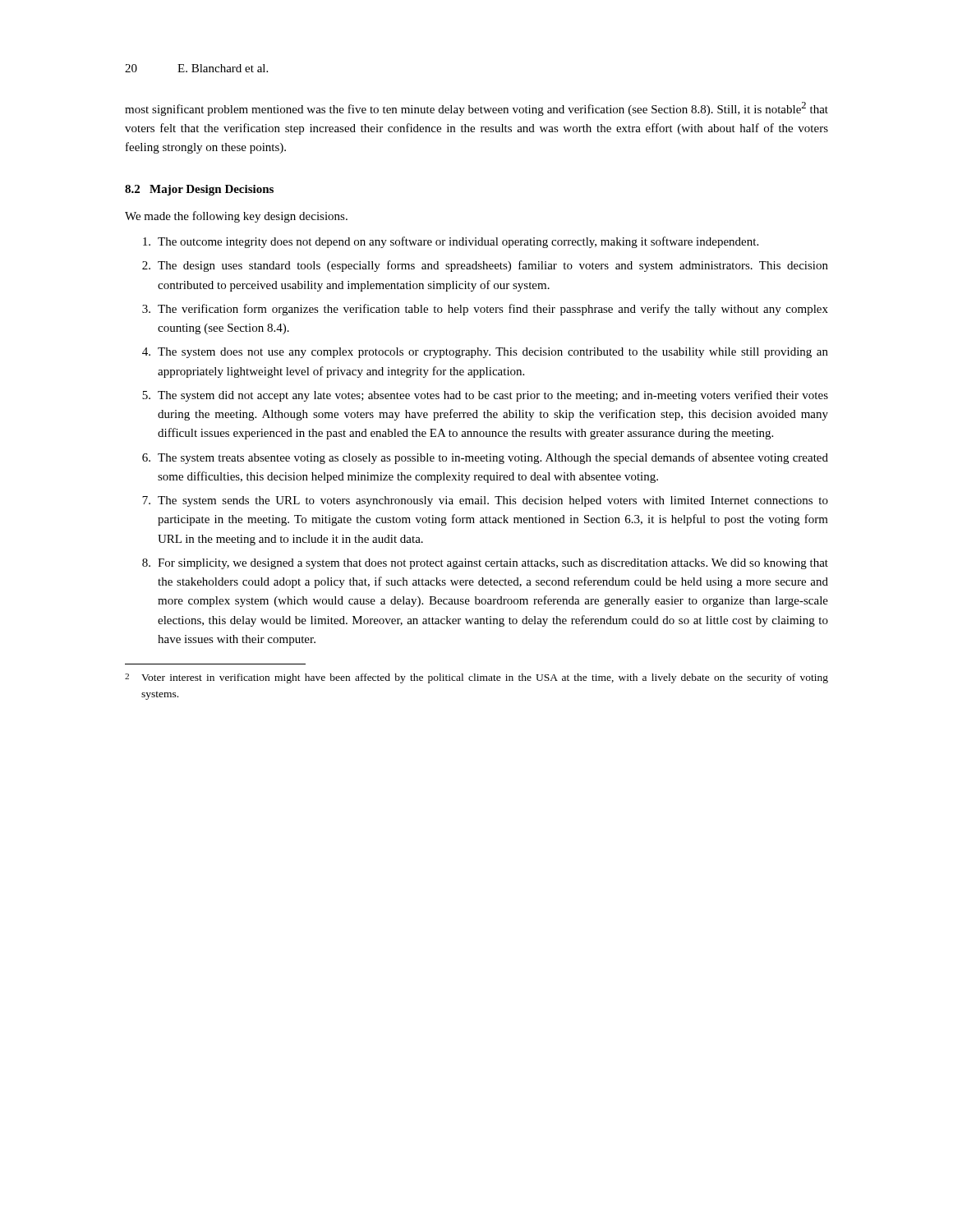Locate the block of text that opens with "8. For simplicity, we designed a"
Viewport: 953px width, 1232px height.
coord(476,601)
